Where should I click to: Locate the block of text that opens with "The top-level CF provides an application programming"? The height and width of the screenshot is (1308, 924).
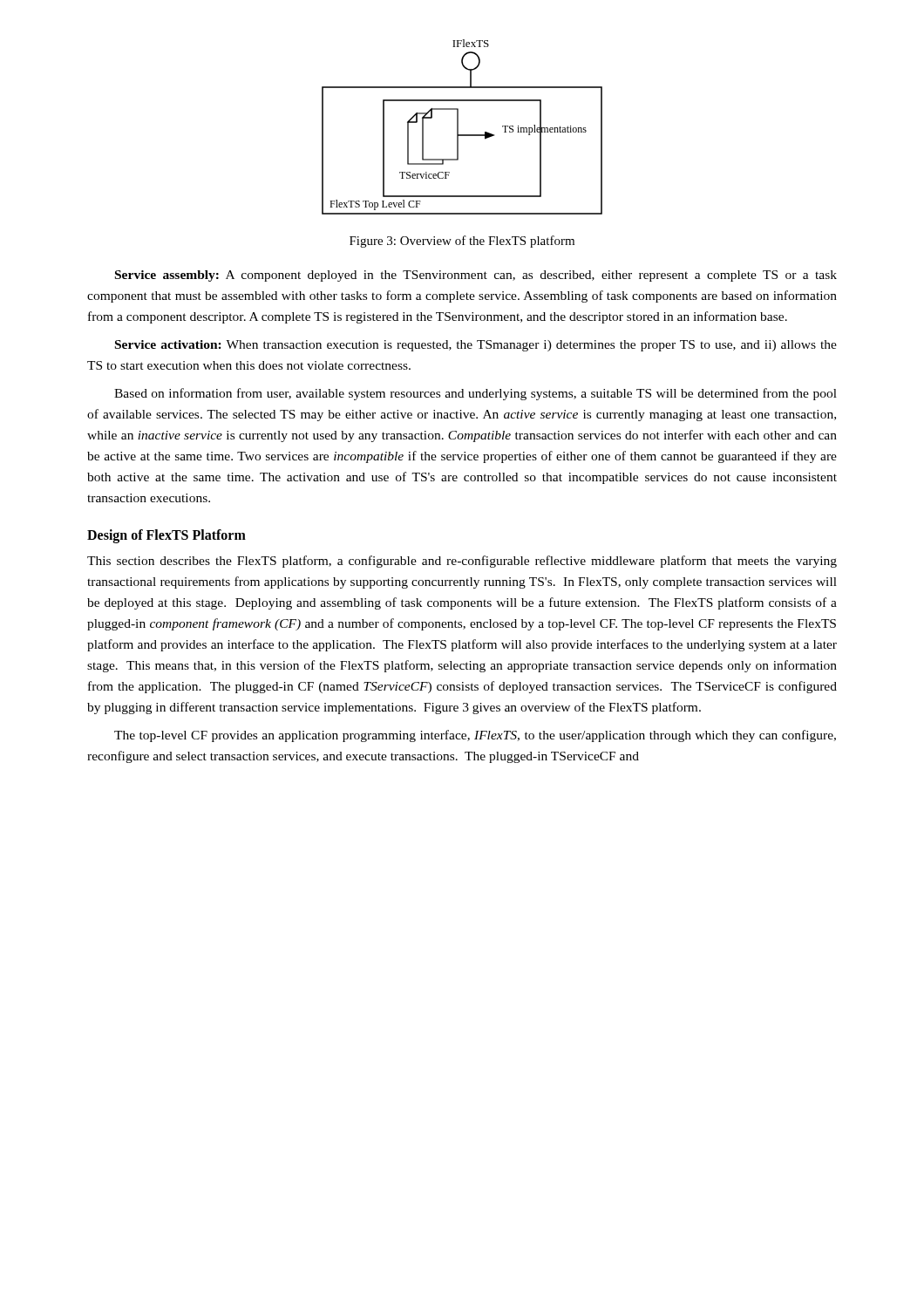(462, 745)
